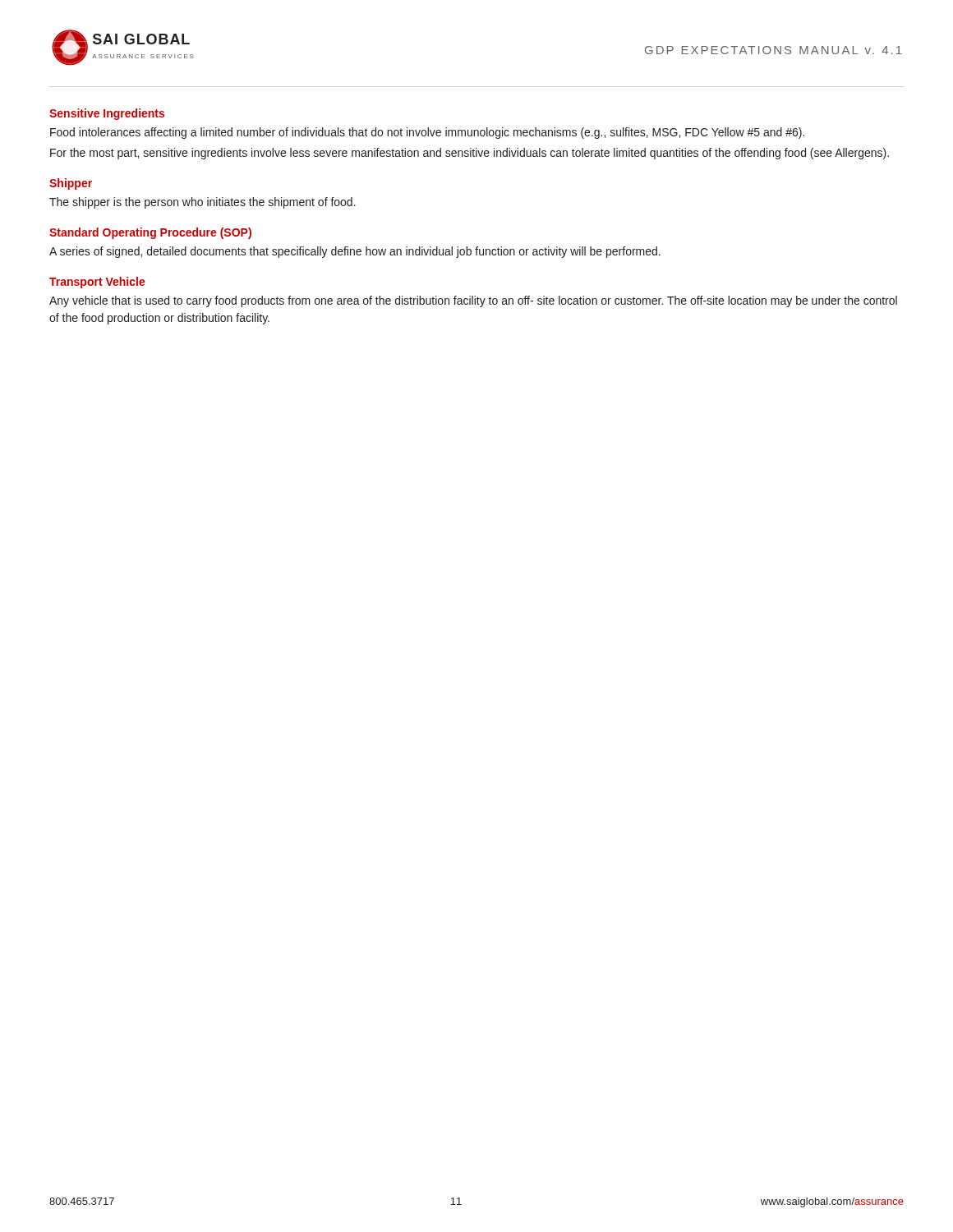953x1232 pixels.
Task: Click on the text block that reads "The shipper is"
Action: click(203, 202)
